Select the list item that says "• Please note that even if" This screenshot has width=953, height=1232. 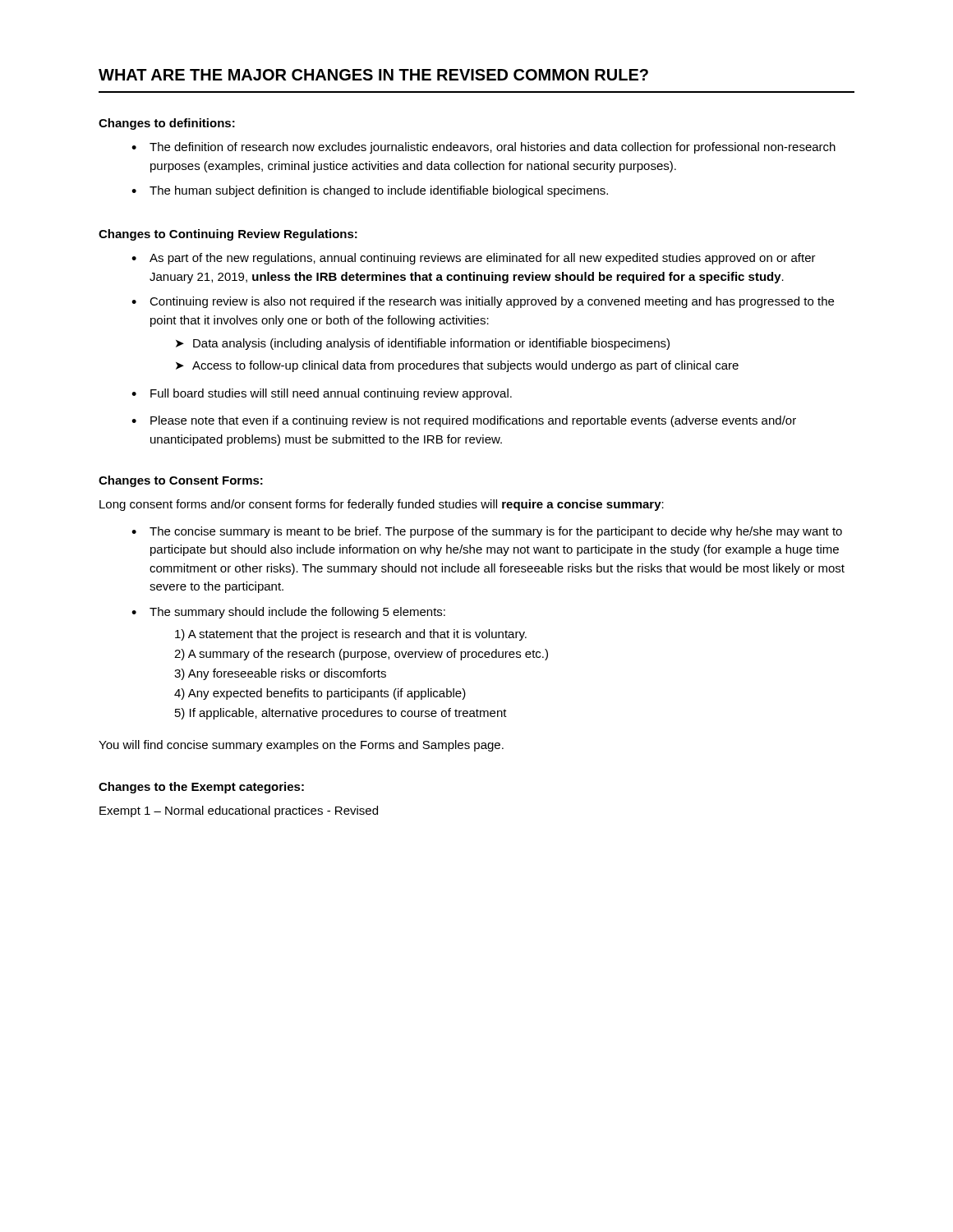tap(493, 430)
